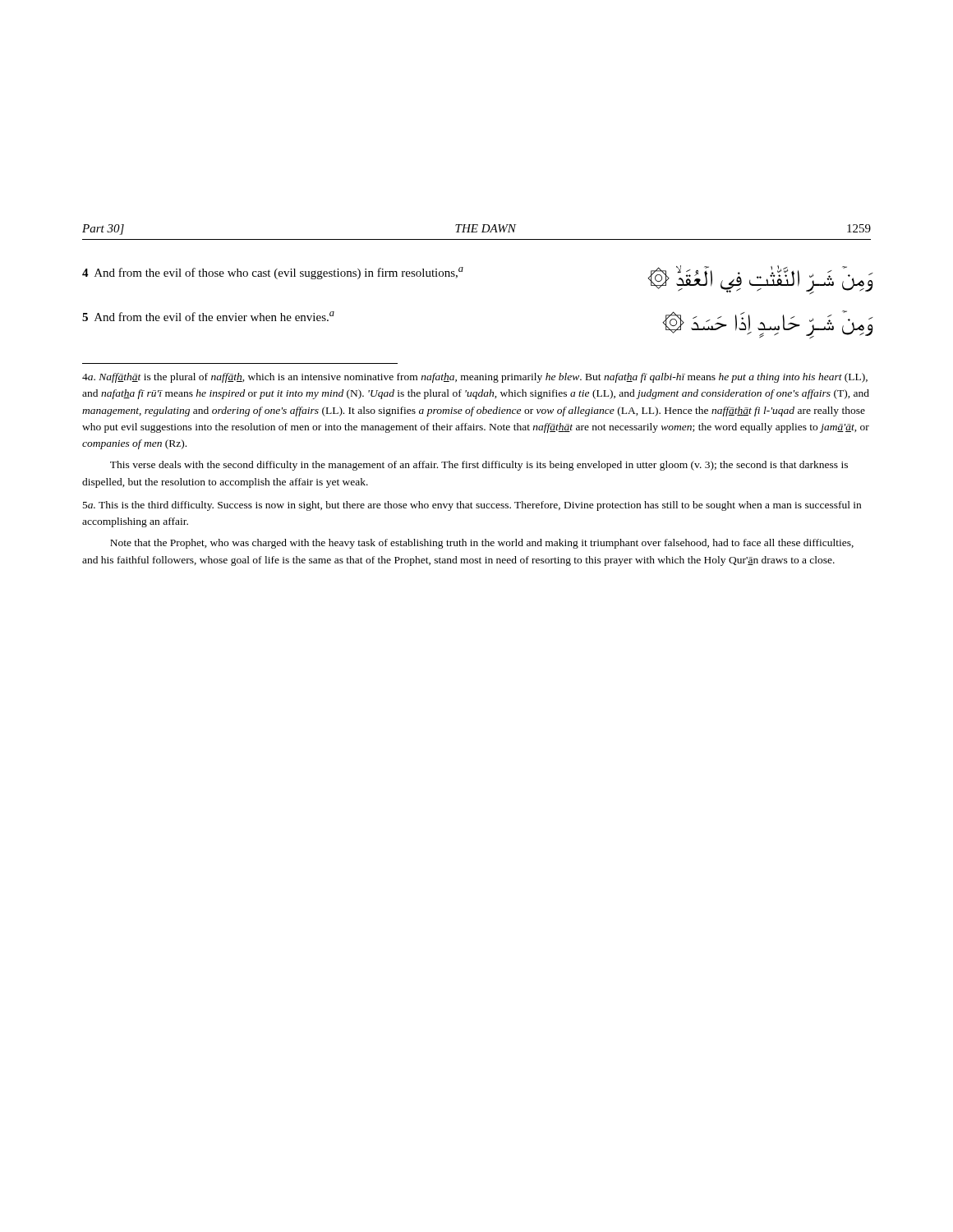Point to the block beginning "5a. This is the third"
The width and height of the screenshot is (953, 1232).
[x=476, y=513]
